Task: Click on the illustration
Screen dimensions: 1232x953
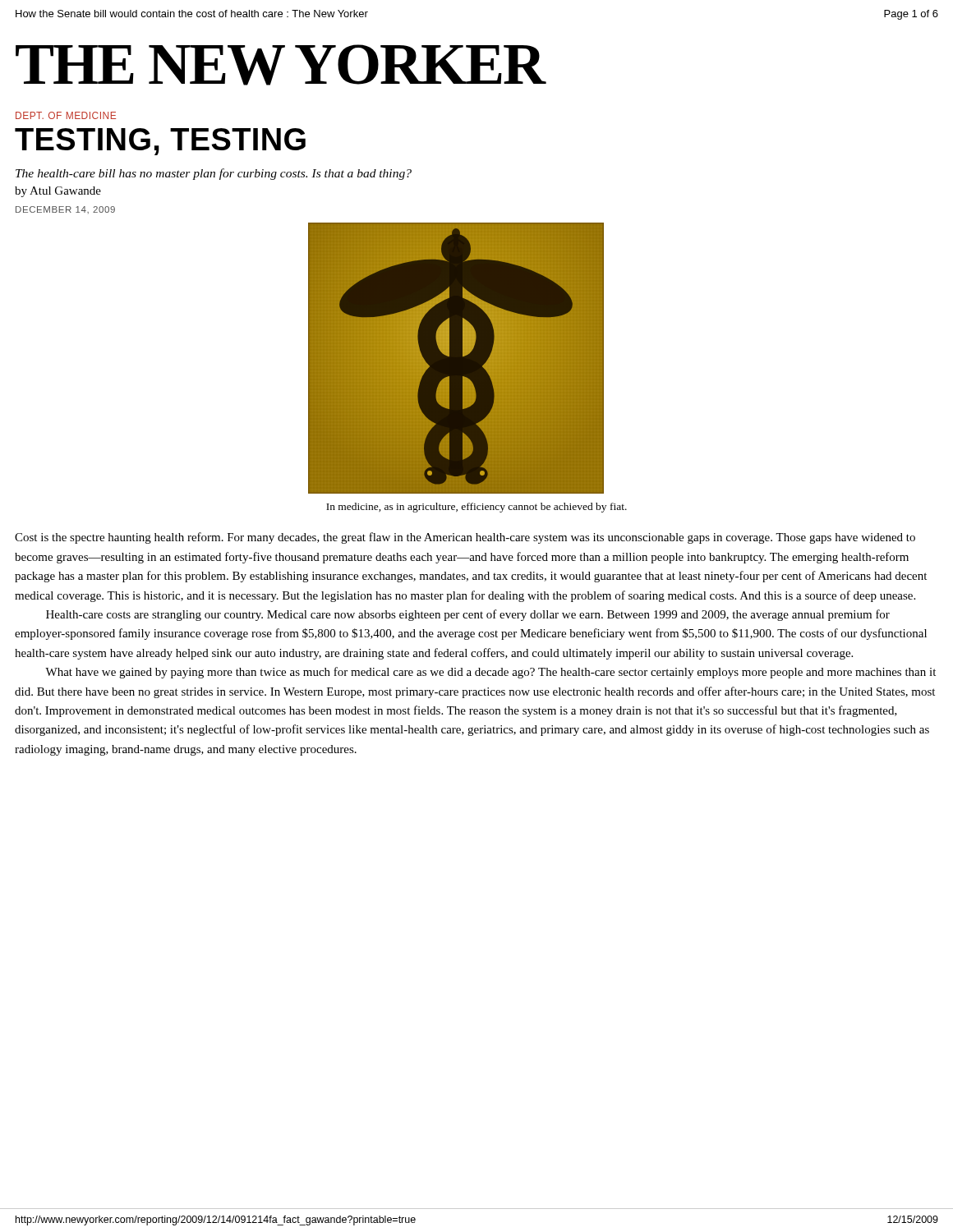Action: coord(476,359)
